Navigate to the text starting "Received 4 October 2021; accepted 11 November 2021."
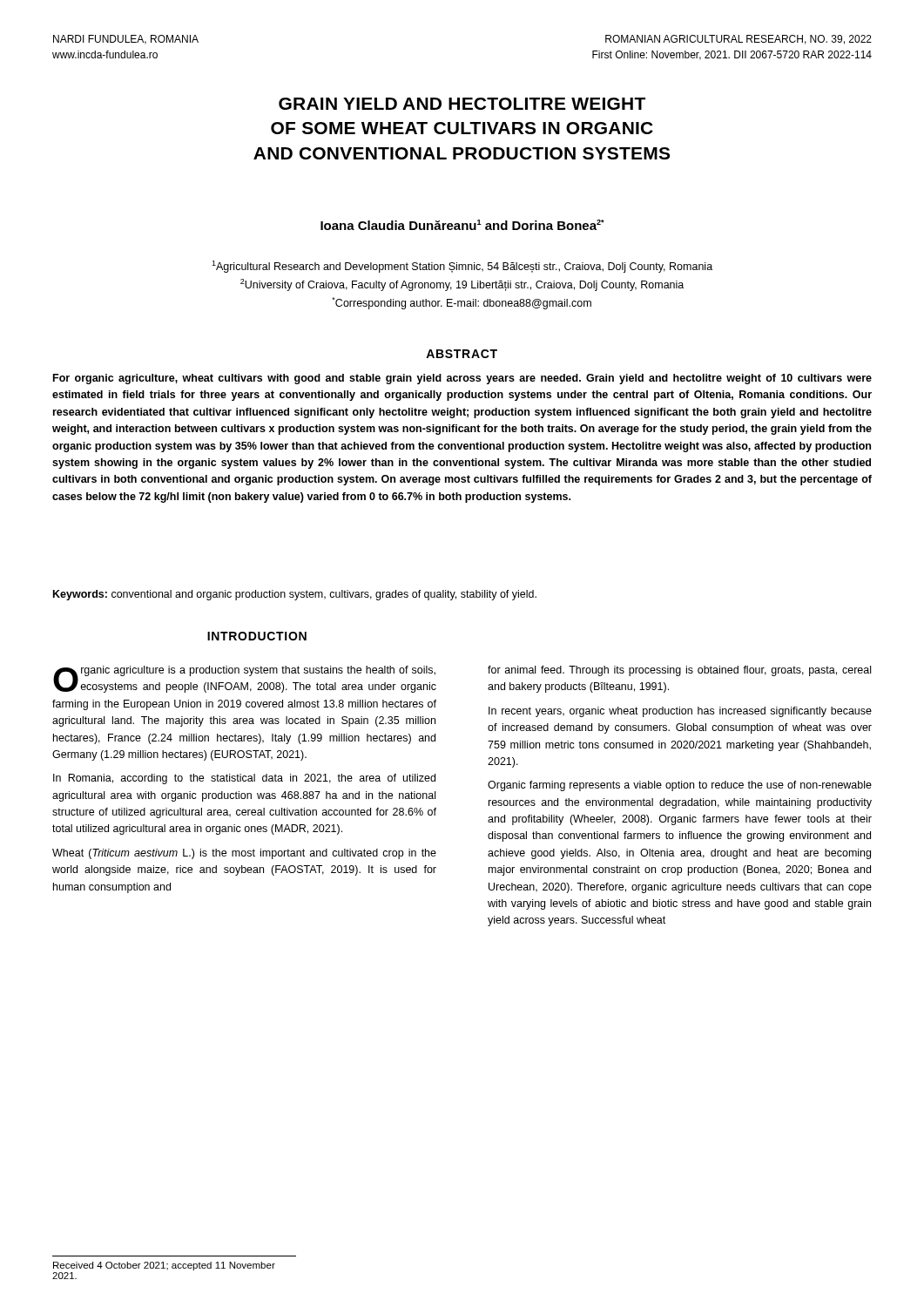 (x=164, y=1270)
